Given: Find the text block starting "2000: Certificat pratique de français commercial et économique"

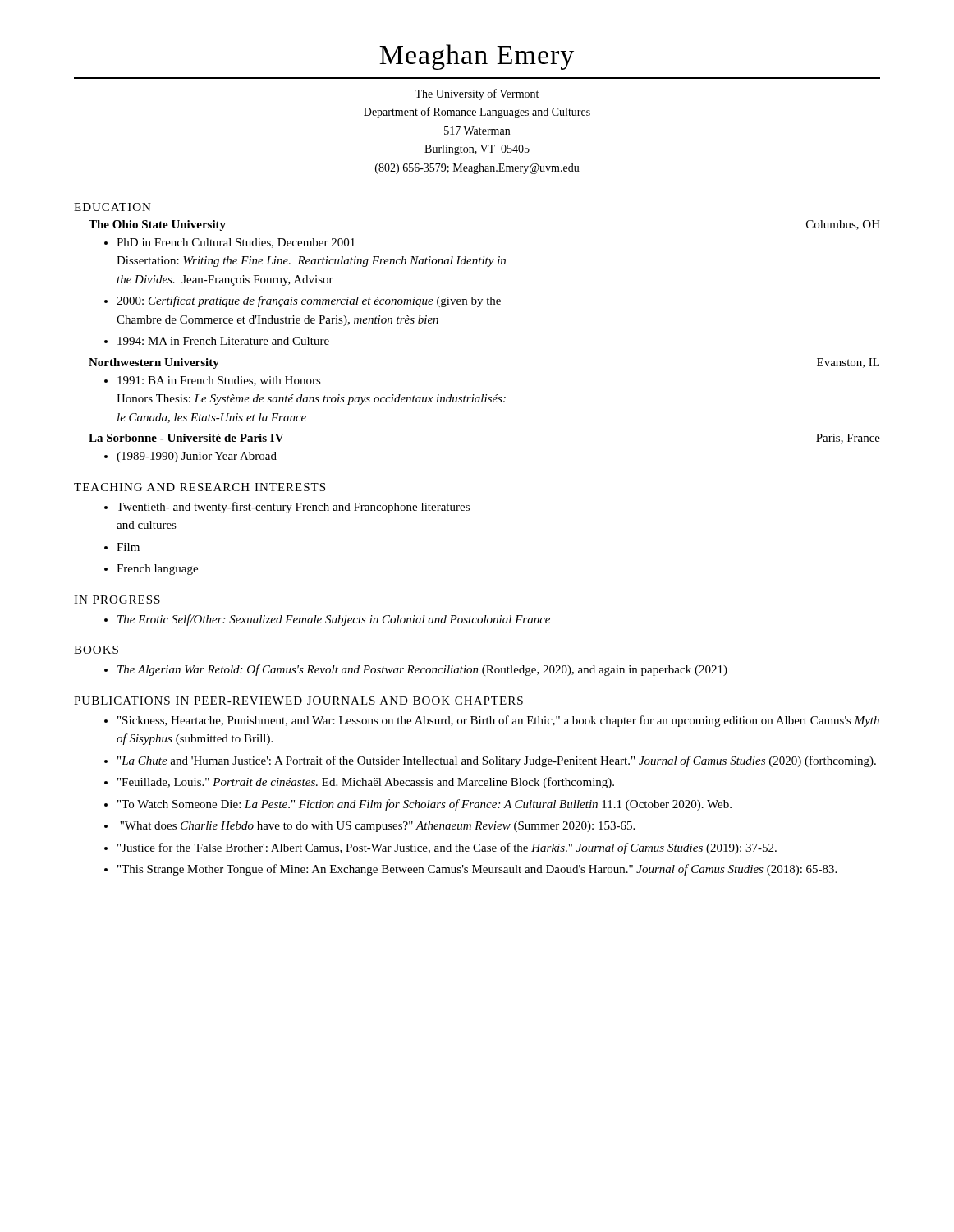Looking at the screenshot, I should click(x=309, y=310).
